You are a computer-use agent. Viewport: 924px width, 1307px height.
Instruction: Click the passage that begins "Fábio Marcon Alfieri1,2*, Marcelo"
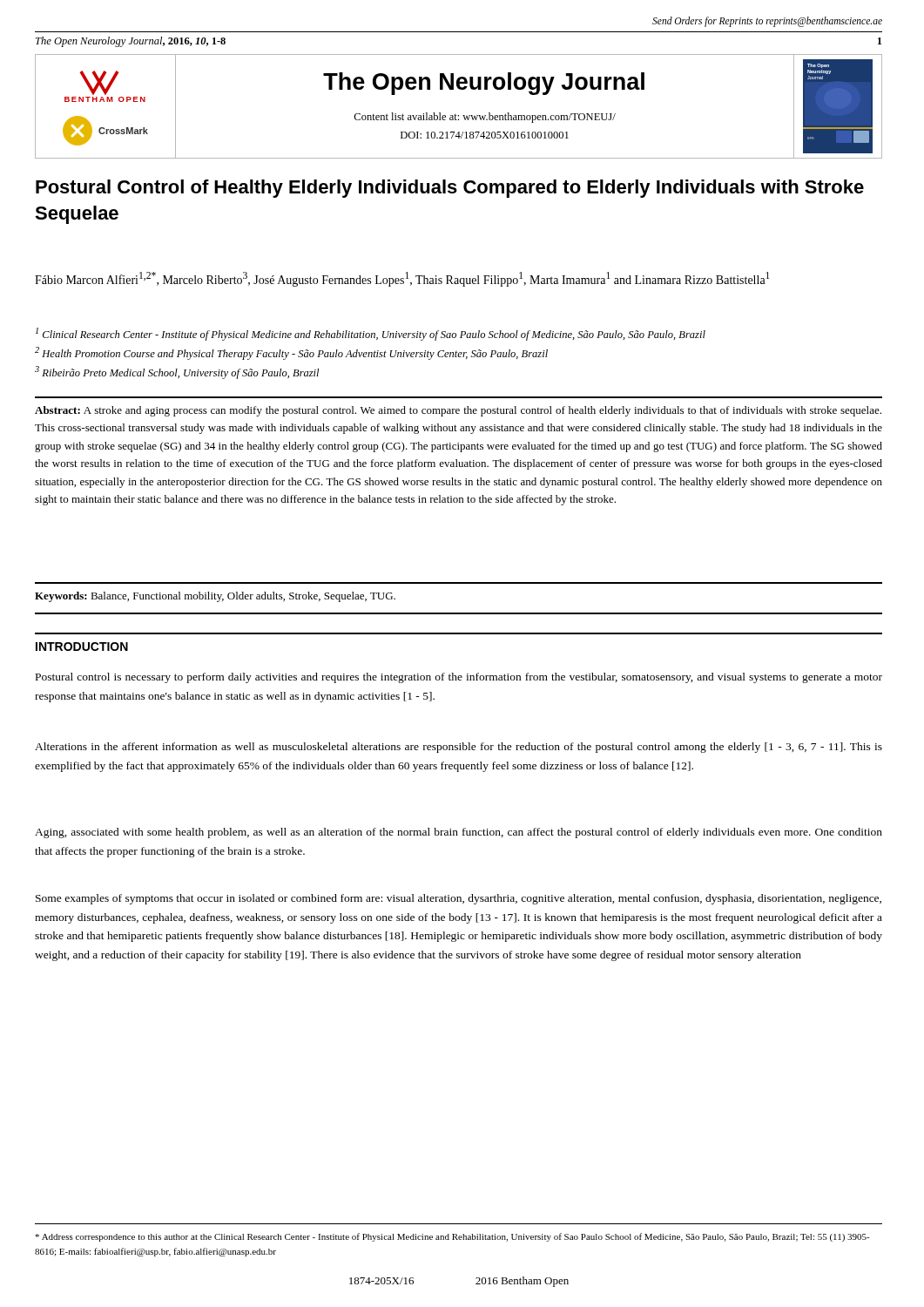(x=403, y=278)
